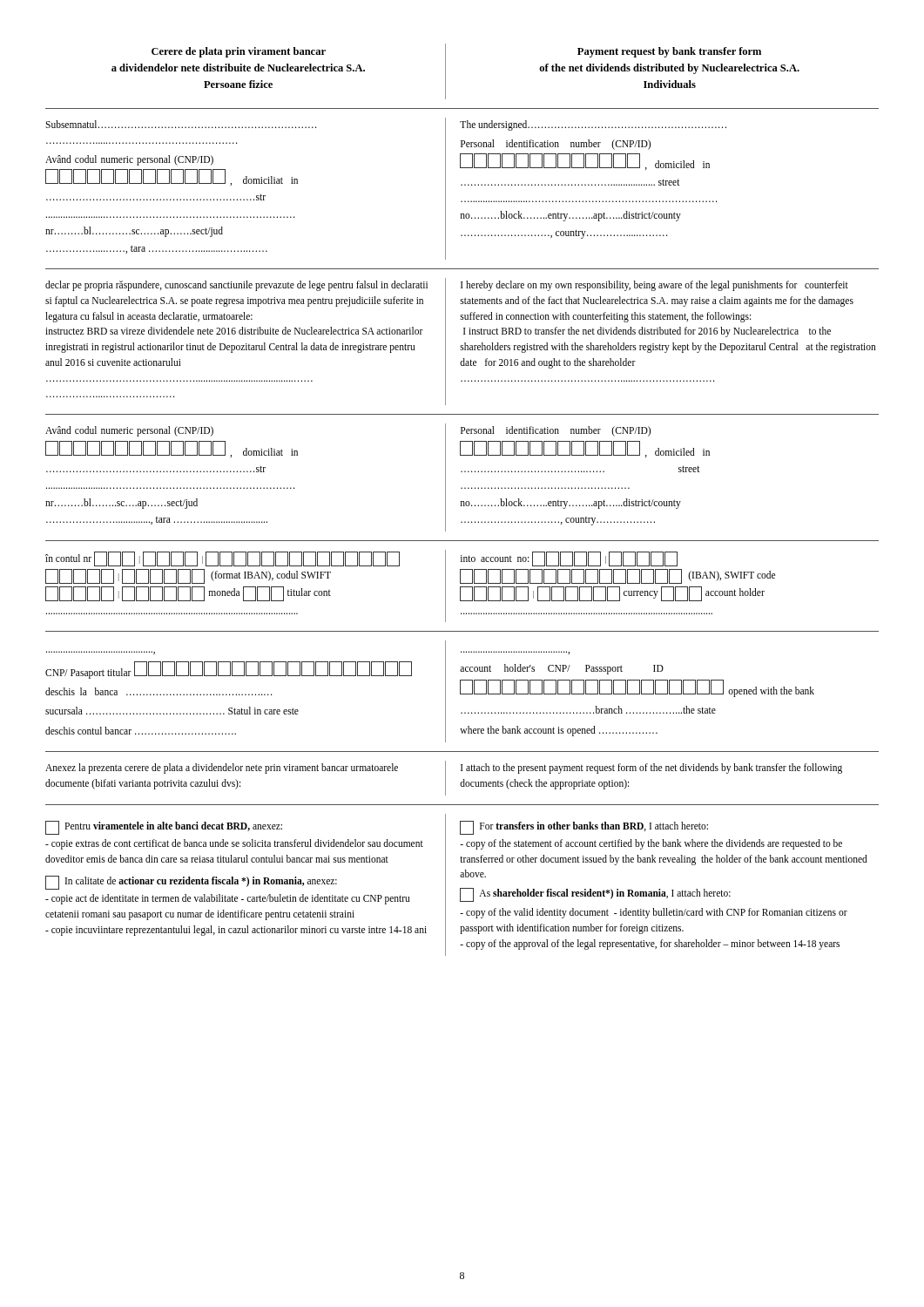
Task: Point to the block beginning "copy of the valid identity"
Action: tap(654, 928)
